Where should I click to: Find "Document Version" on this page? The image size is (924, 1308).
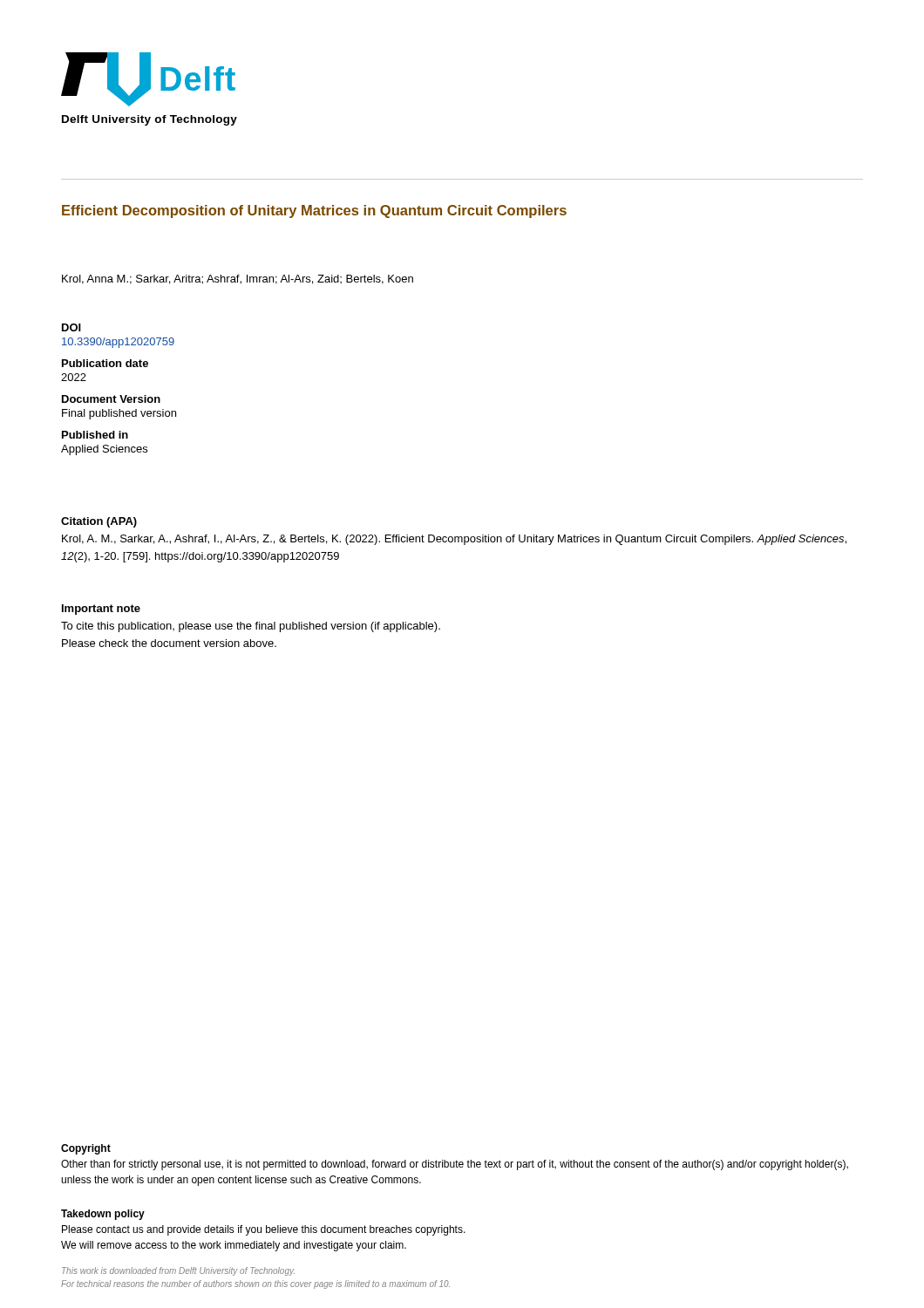pos(111,399)
